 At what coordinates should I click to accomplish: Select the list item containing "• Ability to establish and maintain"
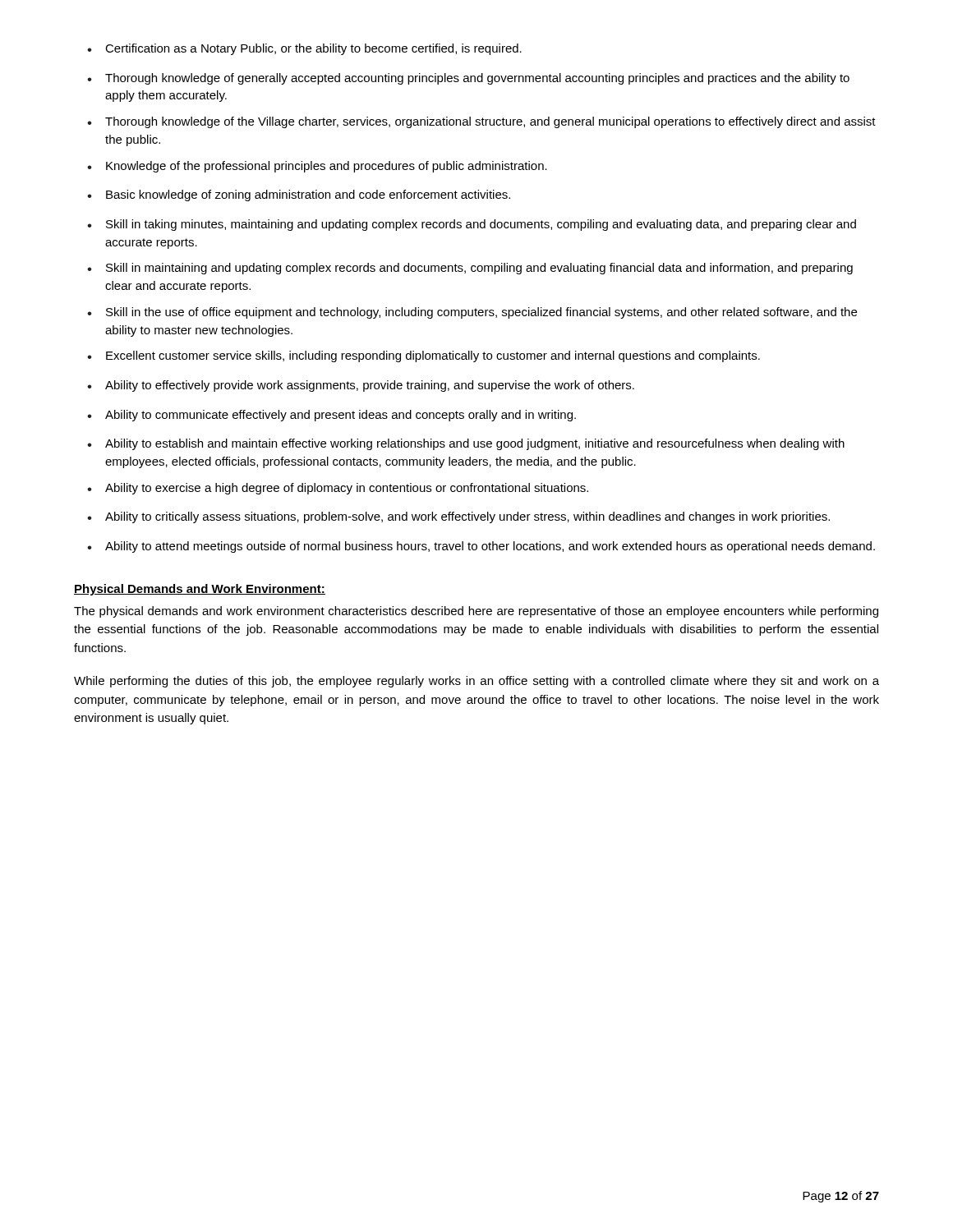(x=476, y=453)
